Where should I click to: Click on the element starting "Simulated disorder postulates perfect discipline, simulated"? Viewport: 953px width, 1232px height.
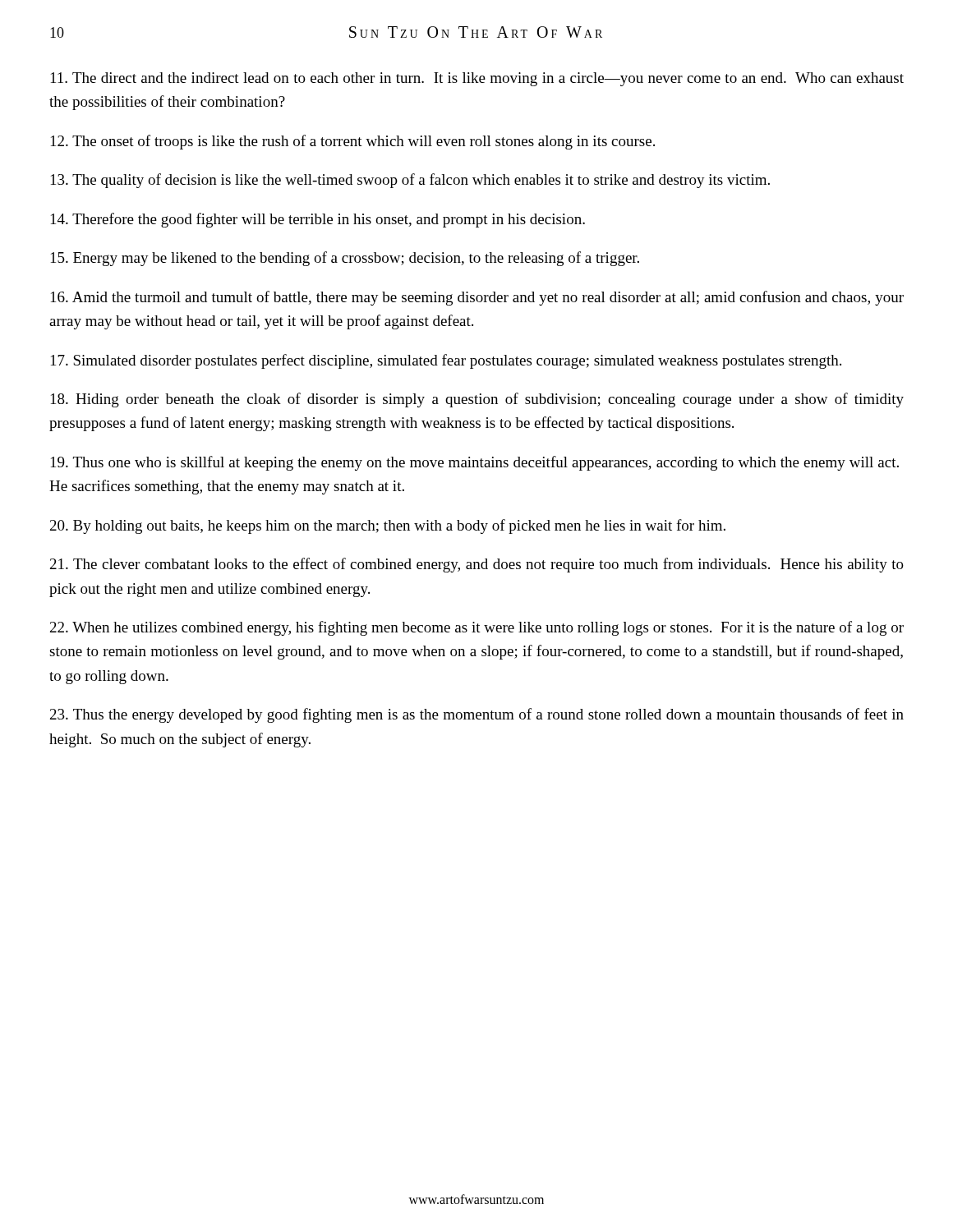(446, 360)
